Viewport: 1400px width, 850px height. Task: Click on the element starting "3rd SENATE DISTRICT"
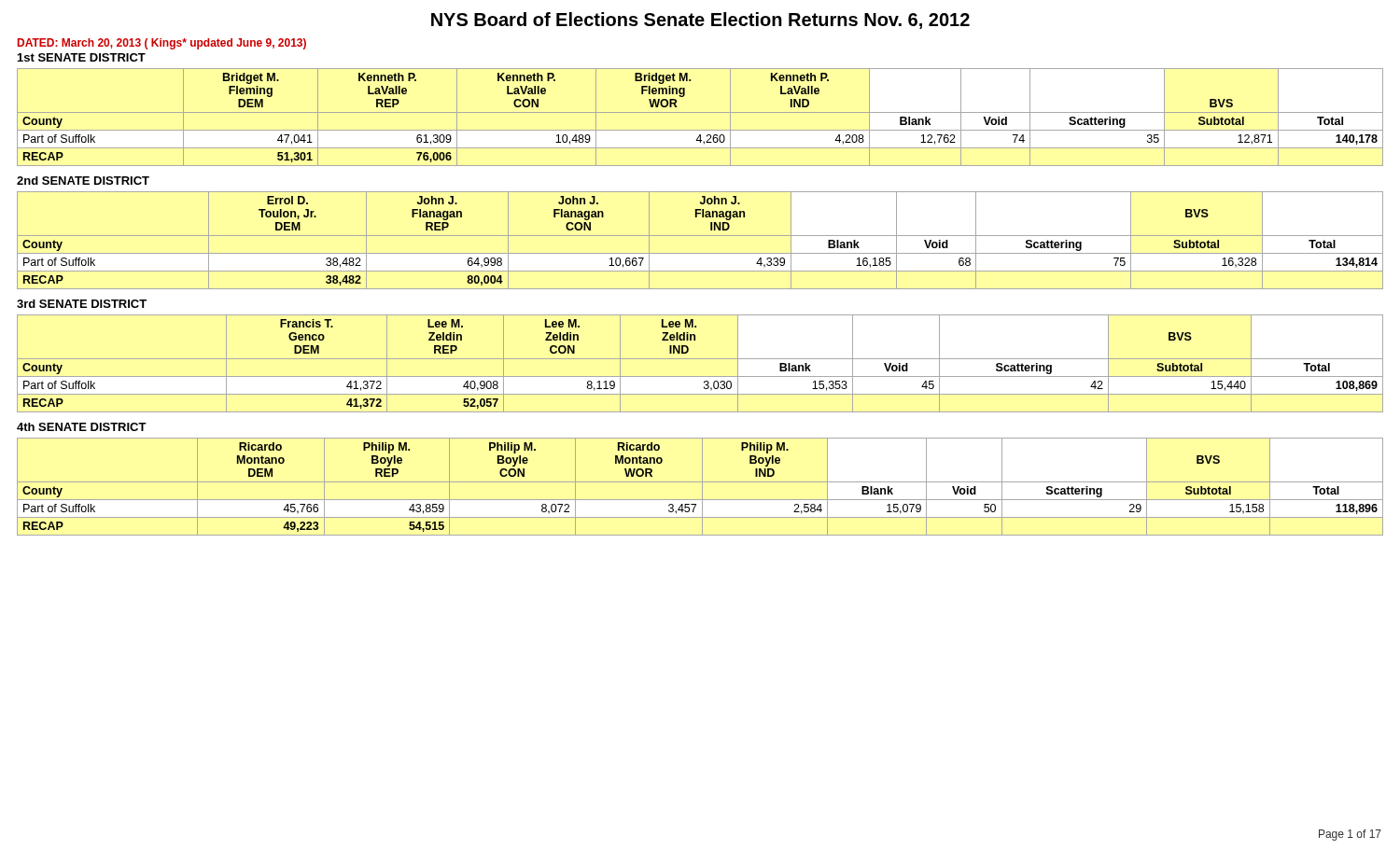[x=82, y=304]
